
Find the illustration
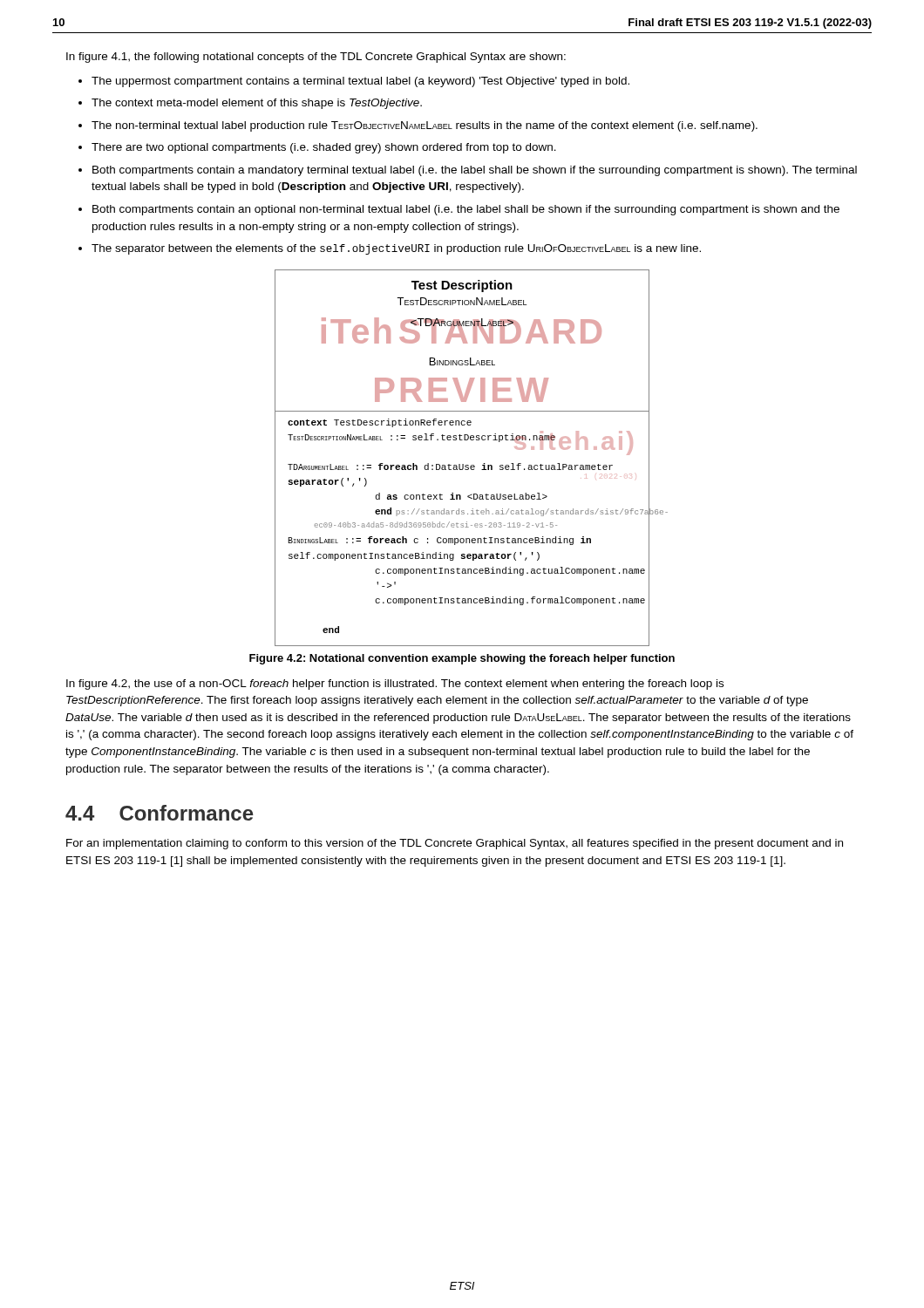pos(462,458)
